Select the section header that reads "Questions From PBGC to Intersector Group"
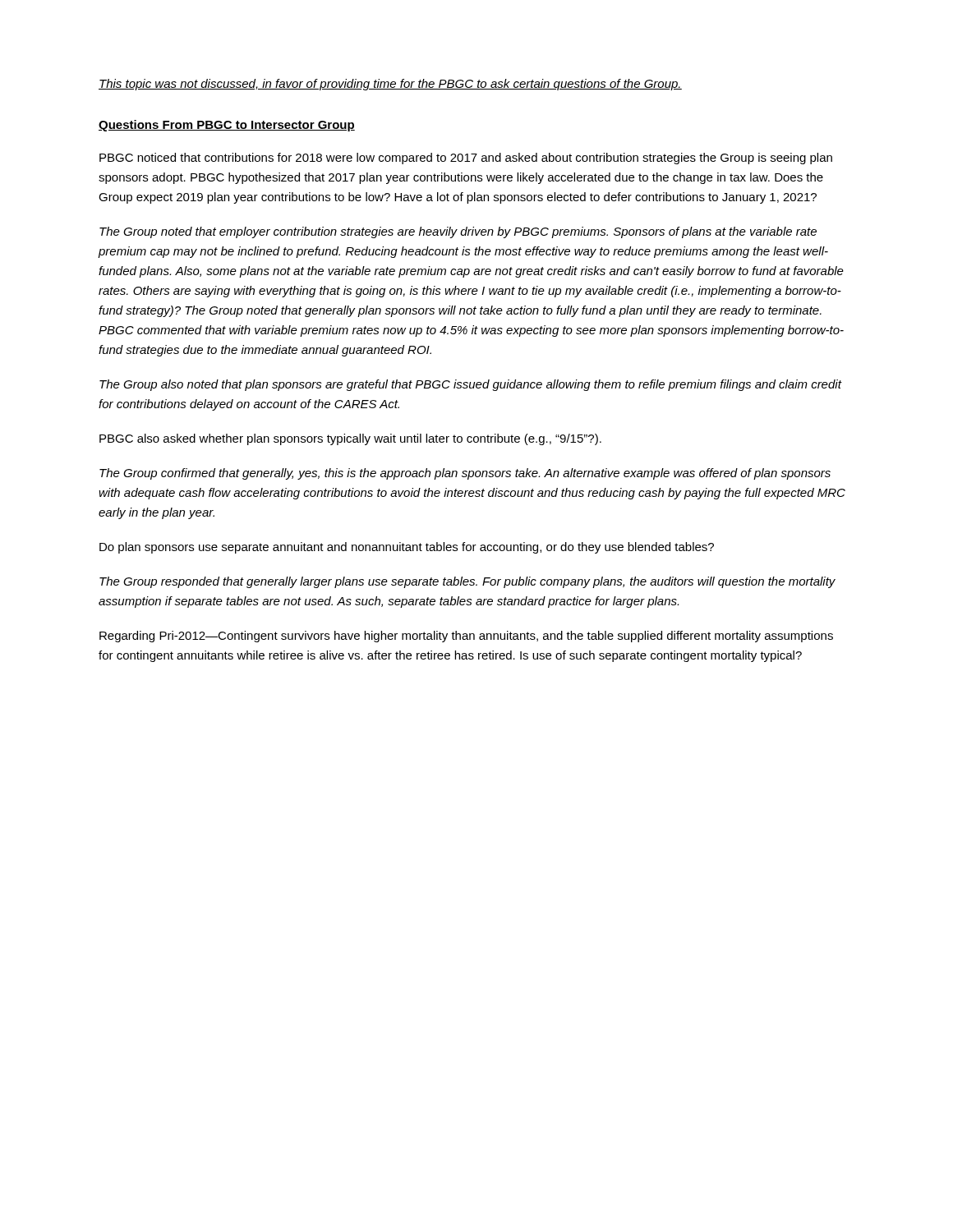This screenshot has height=1232, width=953. (227, 125)
